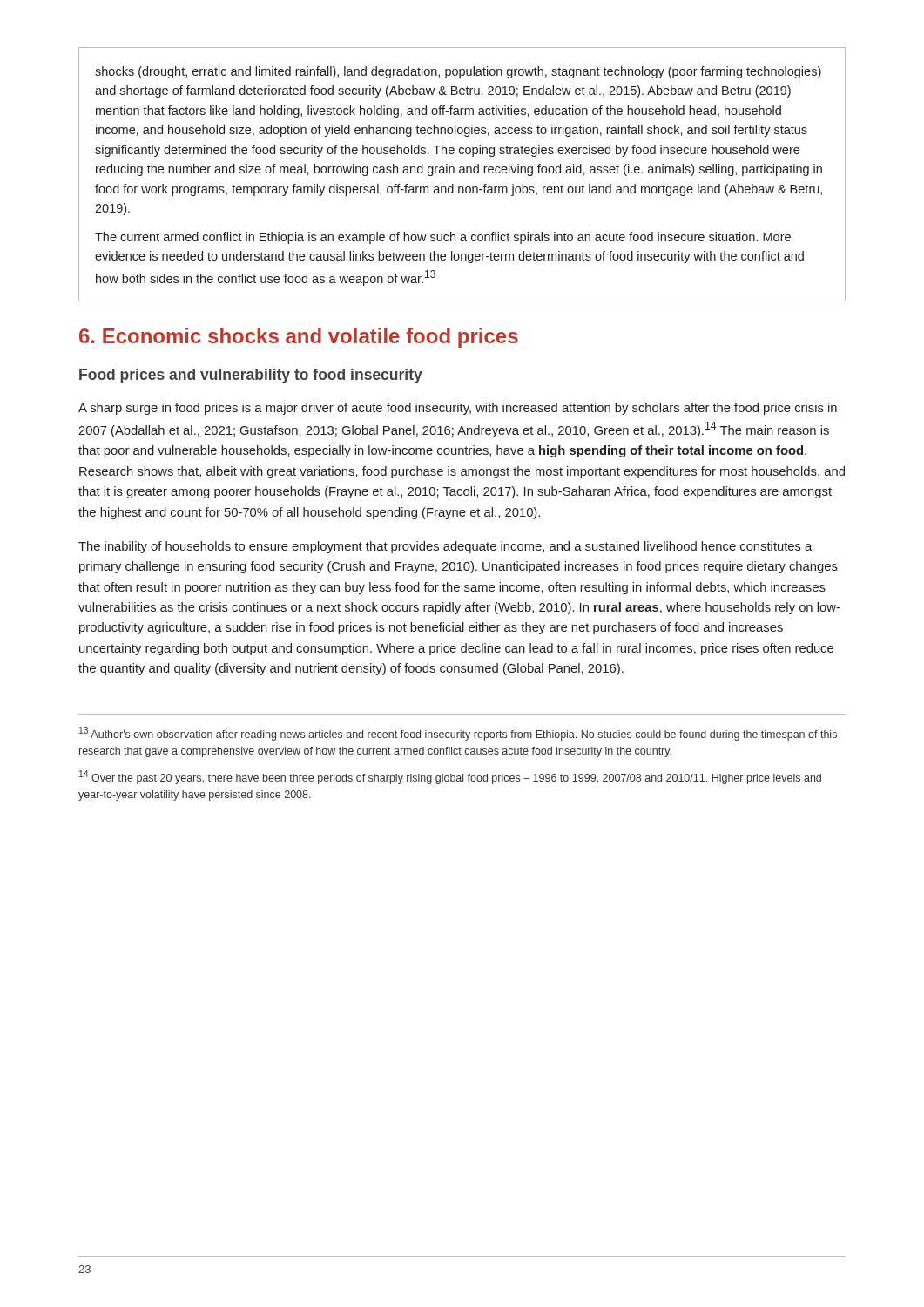Find the text block containing "A sharp surge"
The width and height of the screenshot is (924, 1307).
click(462, 460)
